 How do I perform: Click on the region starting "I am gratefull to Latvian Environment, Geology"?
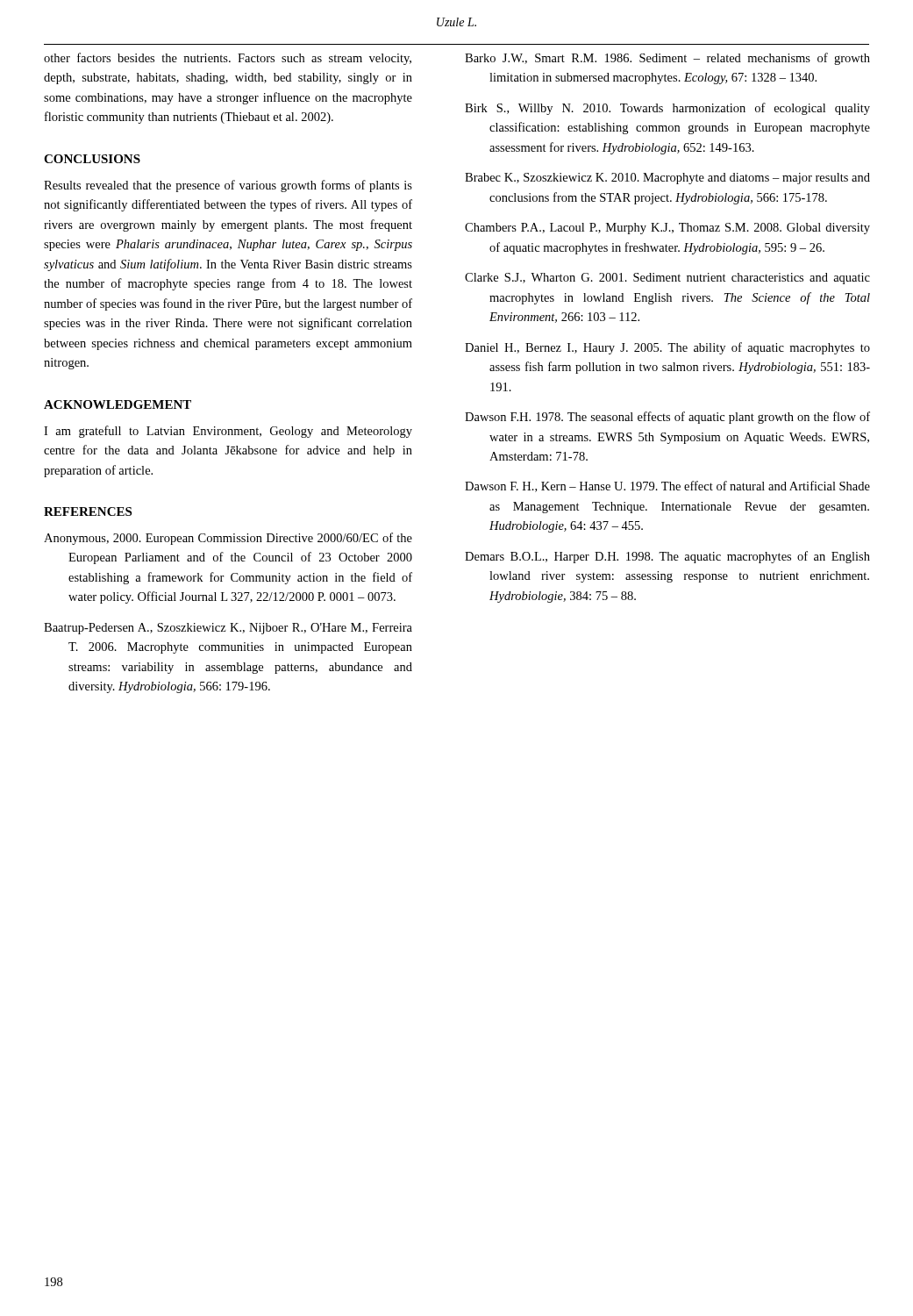pos(228,450)
